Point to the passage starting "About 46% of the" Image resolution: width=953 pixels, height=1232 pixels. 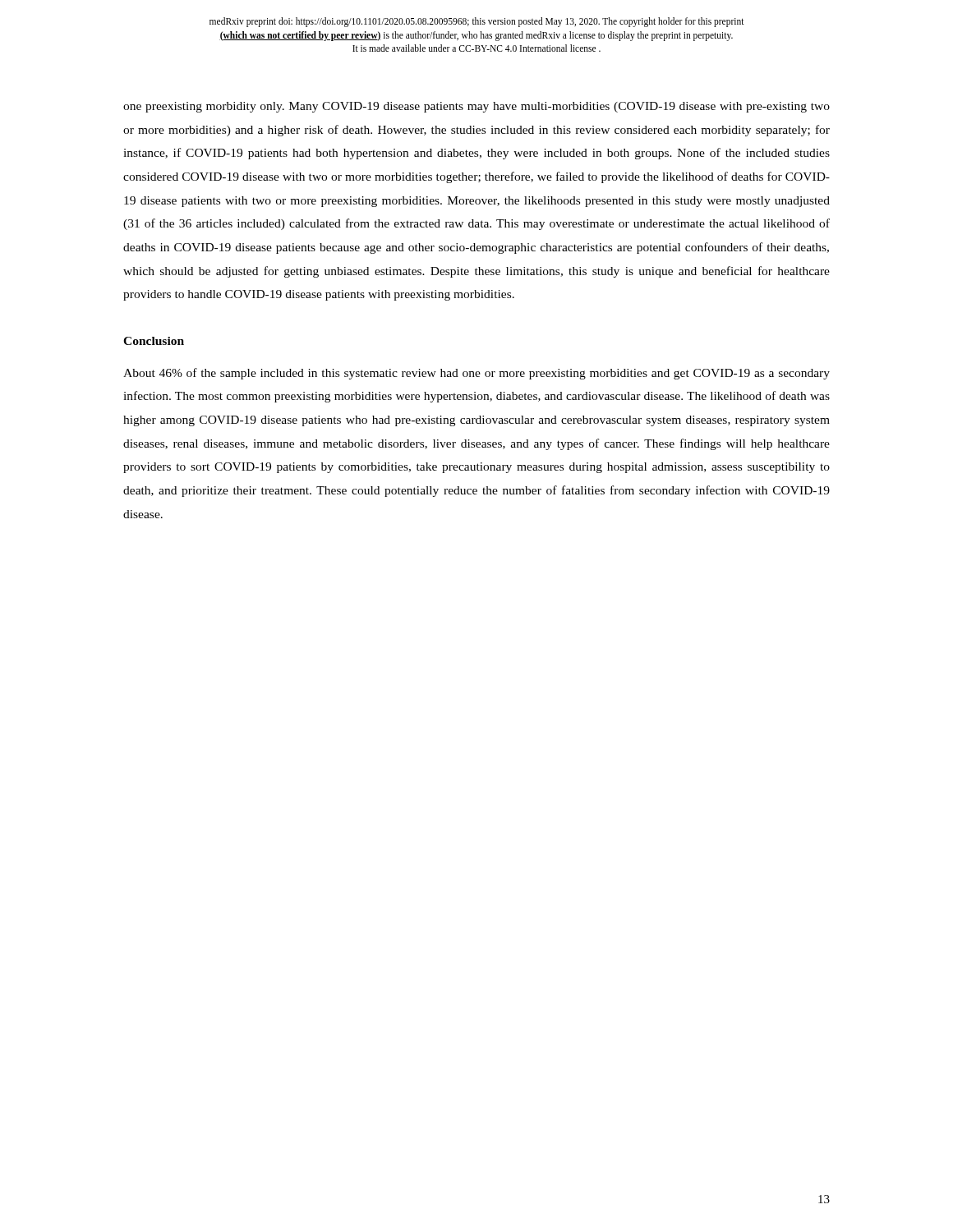tap(476, 443)
